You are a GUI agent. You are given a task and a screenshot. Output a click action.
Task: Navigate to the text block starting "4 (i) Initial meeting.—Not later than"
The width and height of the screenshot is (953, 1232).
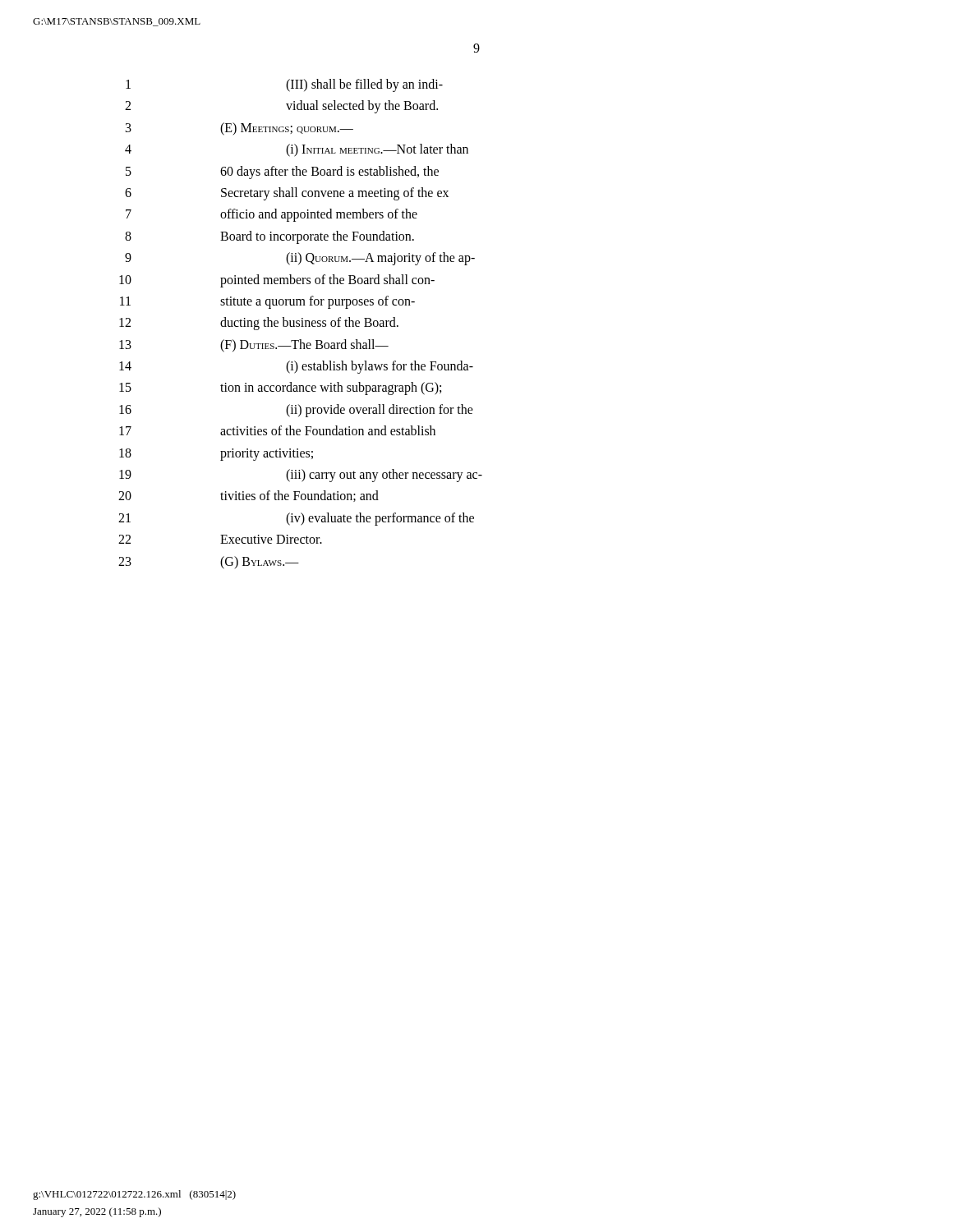pos(476,150)
